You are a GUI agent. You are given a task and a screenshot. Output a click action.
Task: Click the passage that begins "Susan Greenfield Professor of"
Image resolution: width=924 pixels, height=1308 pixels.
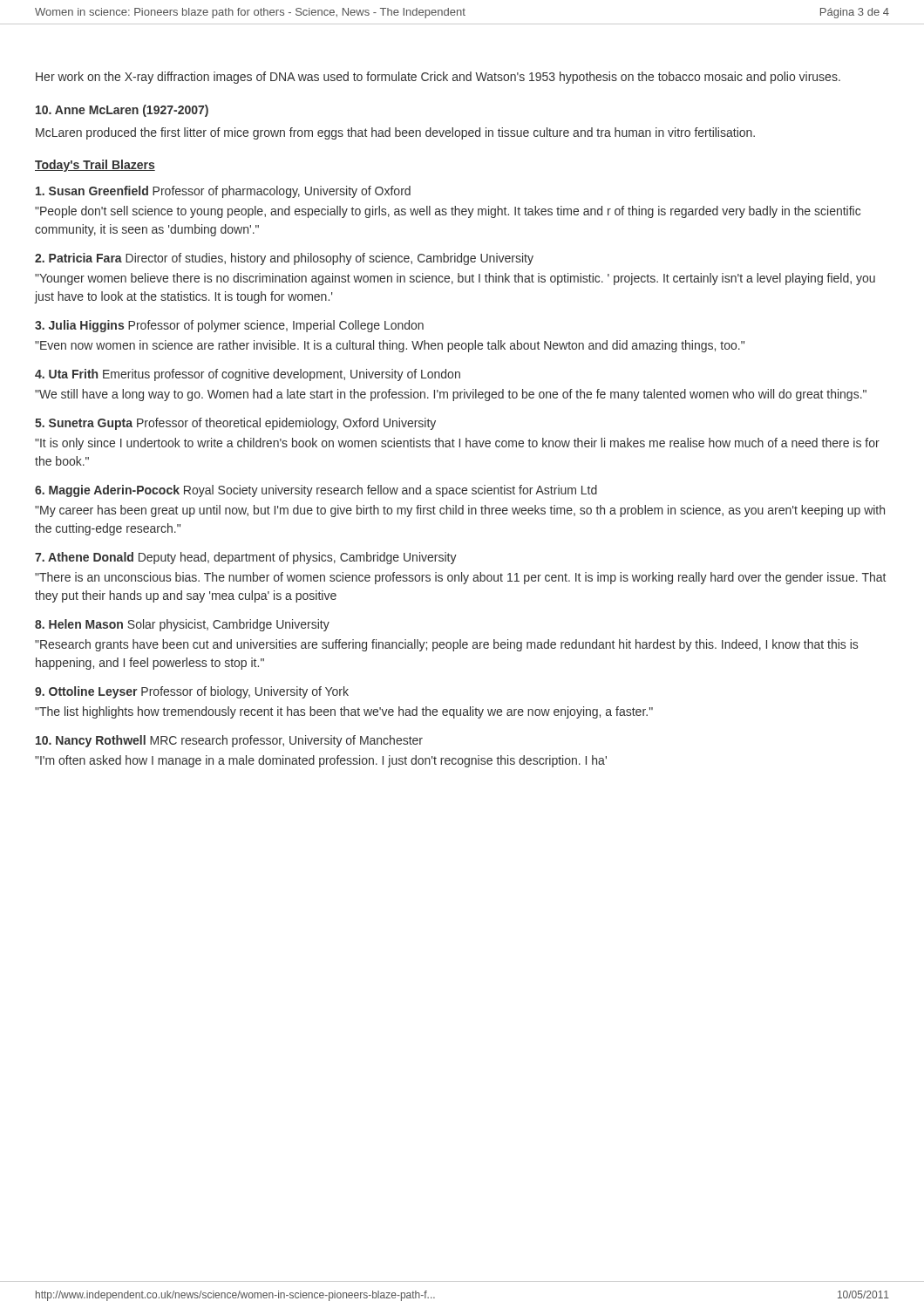[x=223, y=191]
